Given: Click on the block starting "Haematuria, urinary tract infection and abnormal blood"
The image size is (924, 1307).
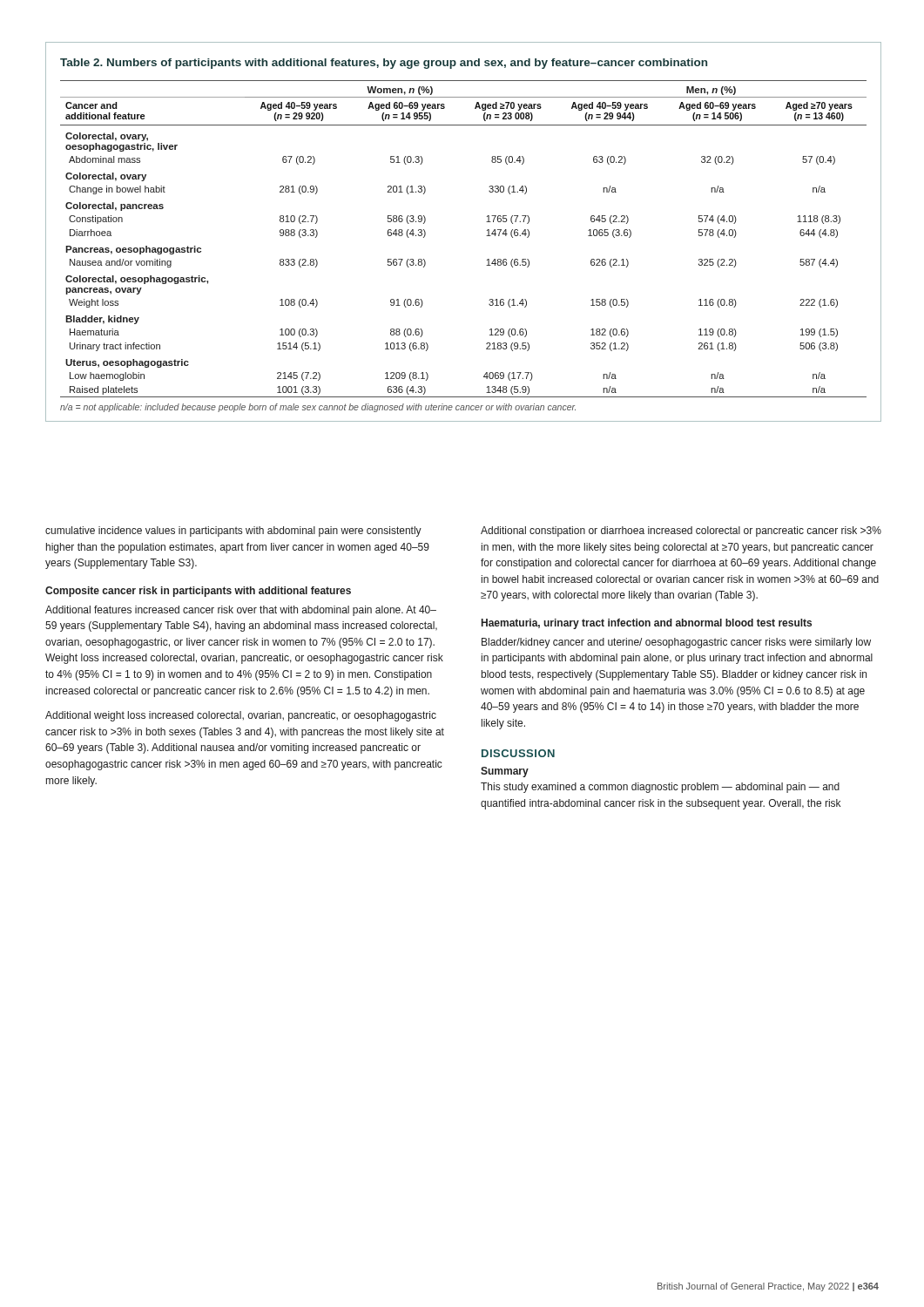Looking at the screenshot, I should (647, 623).
